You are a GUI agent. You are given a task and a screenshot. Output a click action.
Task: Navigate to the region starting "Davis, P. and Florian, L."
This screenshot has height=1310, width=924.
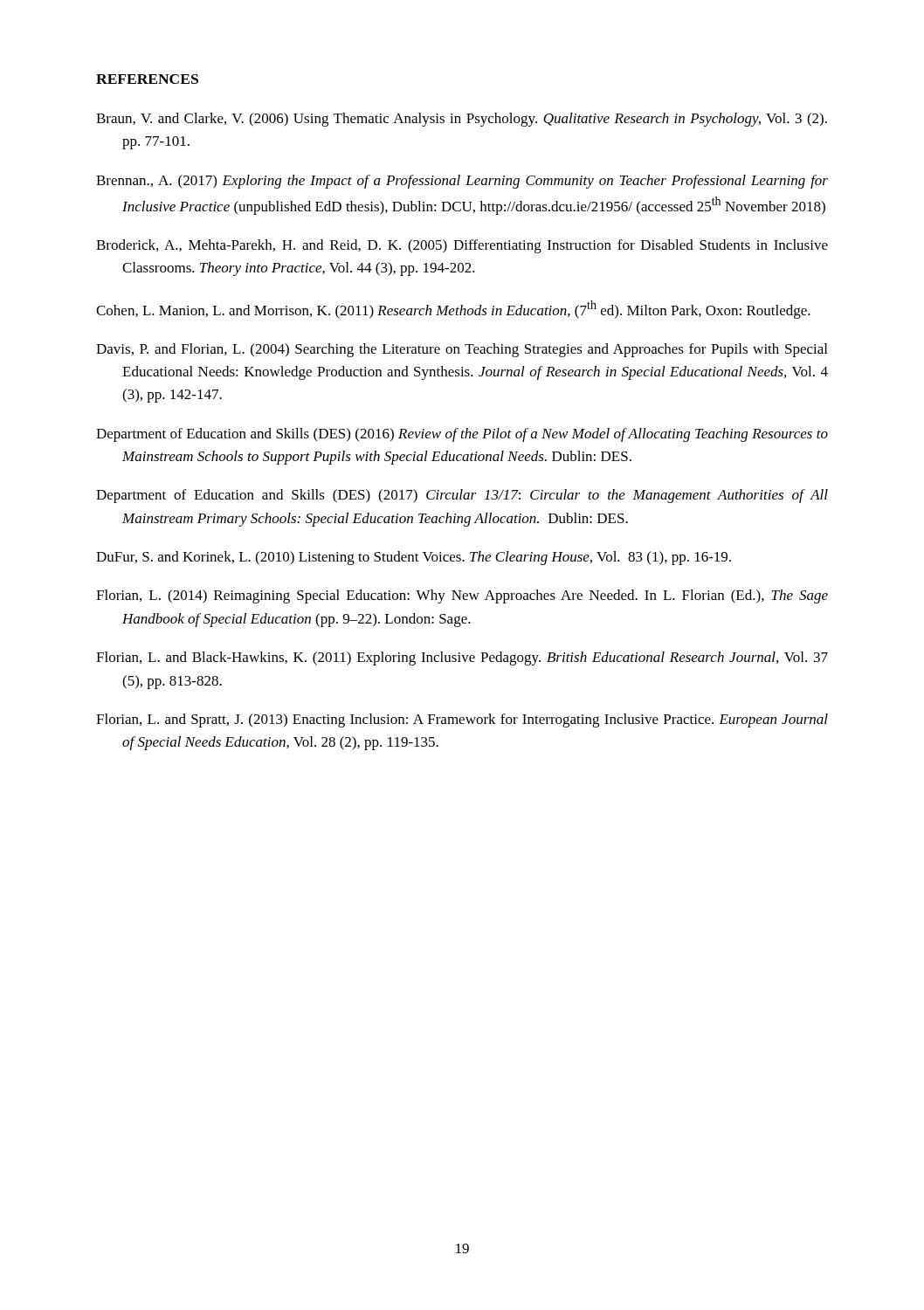pos(462,372)
